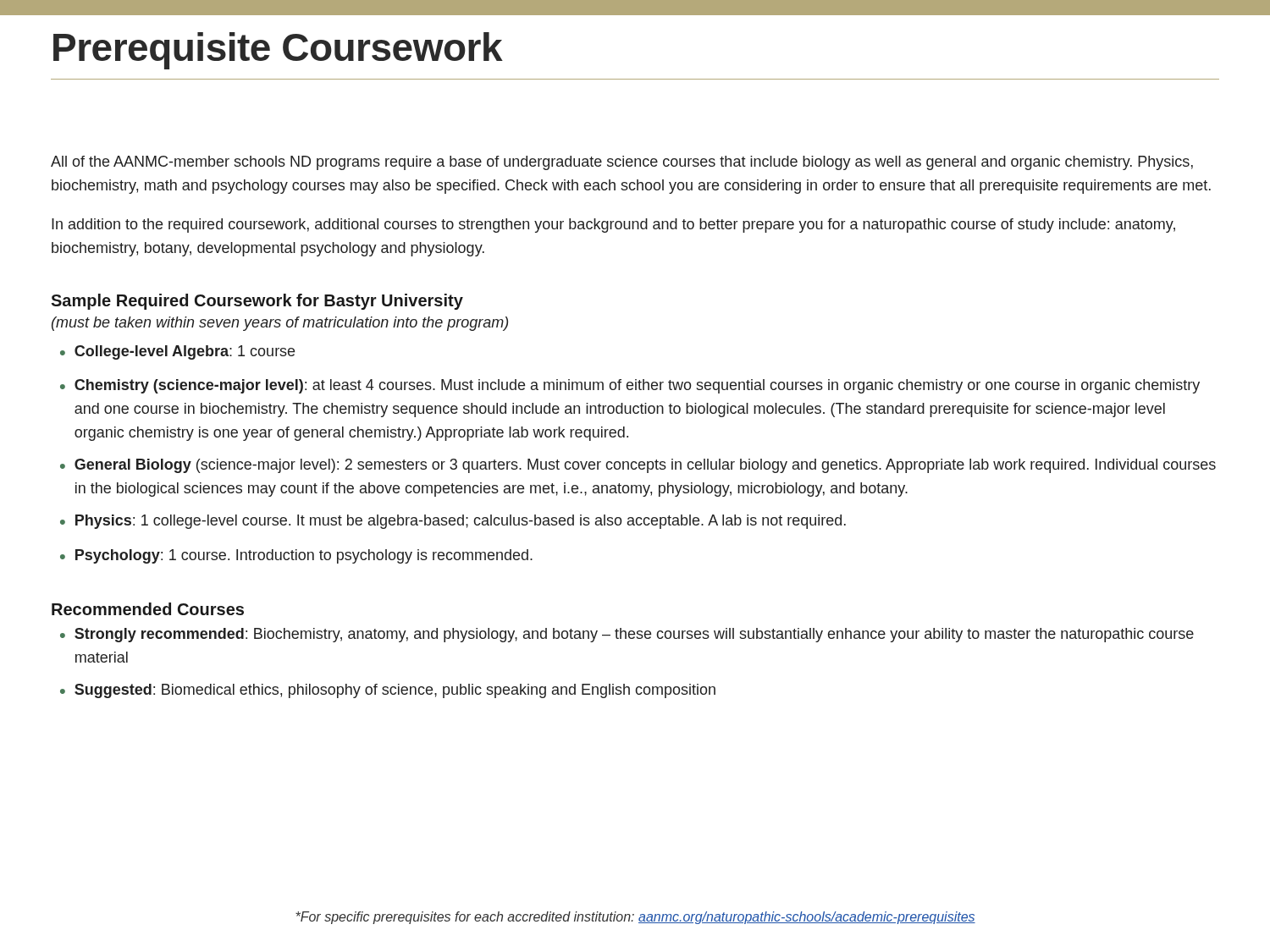The image size is (1270, 952).
Task: Where is the passage that starts "• Strongly recommended: Biochemistry, anatomy, and physiology,"?
Action: (x=639, y=647)
